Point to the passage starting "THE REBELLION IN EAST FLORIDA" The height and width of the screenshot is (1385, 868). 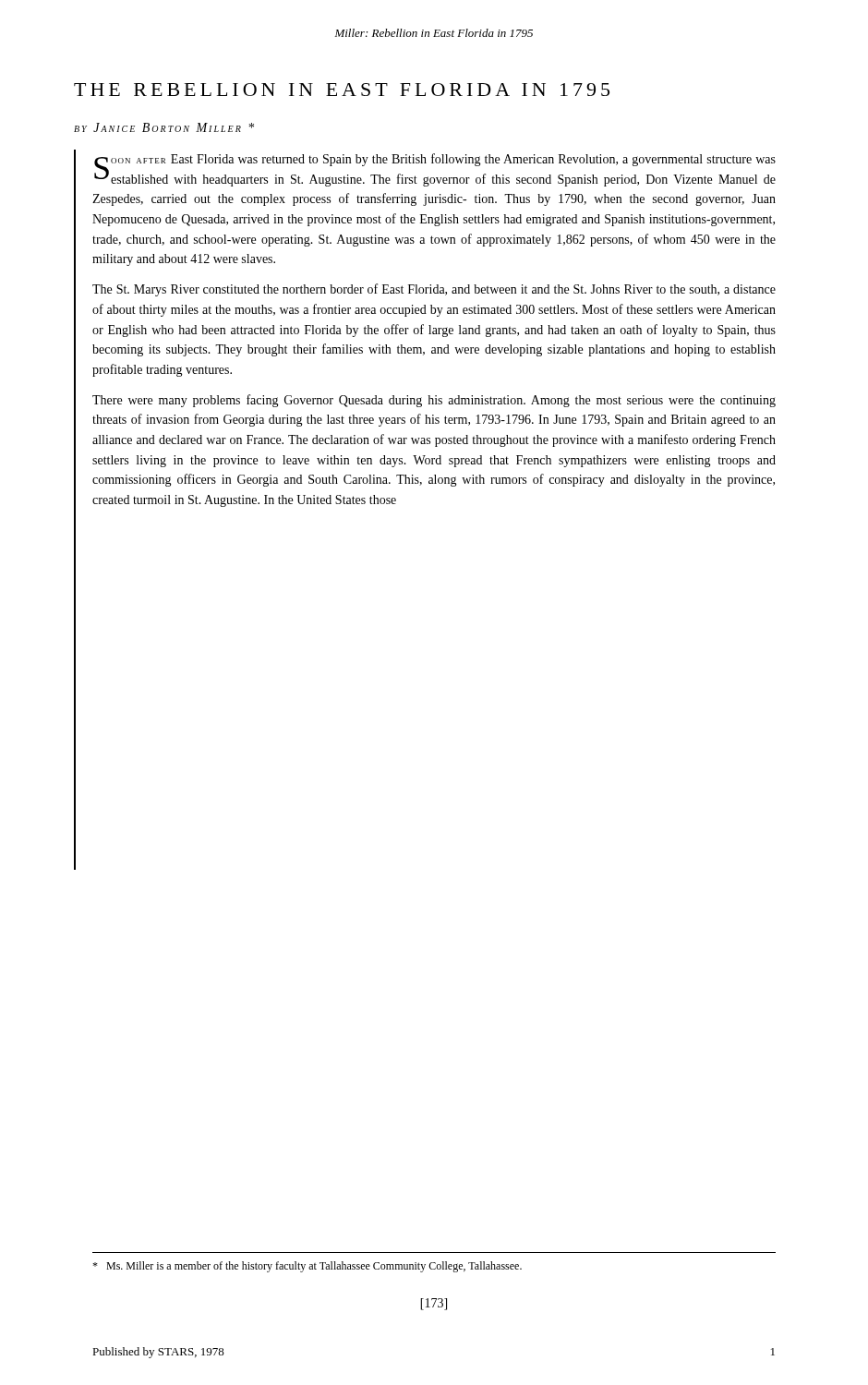[434, 90]
